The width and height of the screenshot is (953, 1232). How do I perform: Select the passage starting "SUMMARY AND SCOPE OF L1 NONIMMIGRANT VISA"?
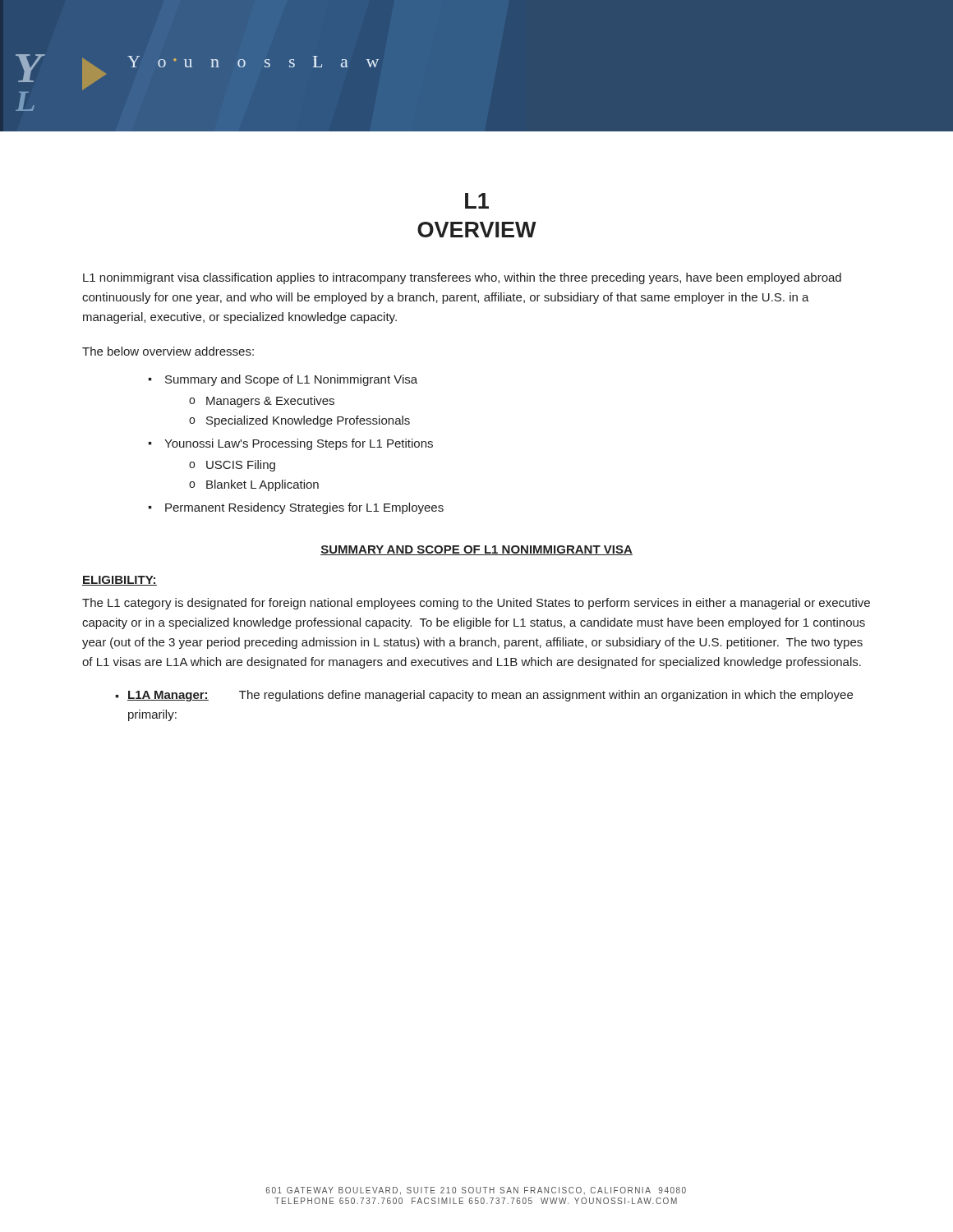(476, 549)
